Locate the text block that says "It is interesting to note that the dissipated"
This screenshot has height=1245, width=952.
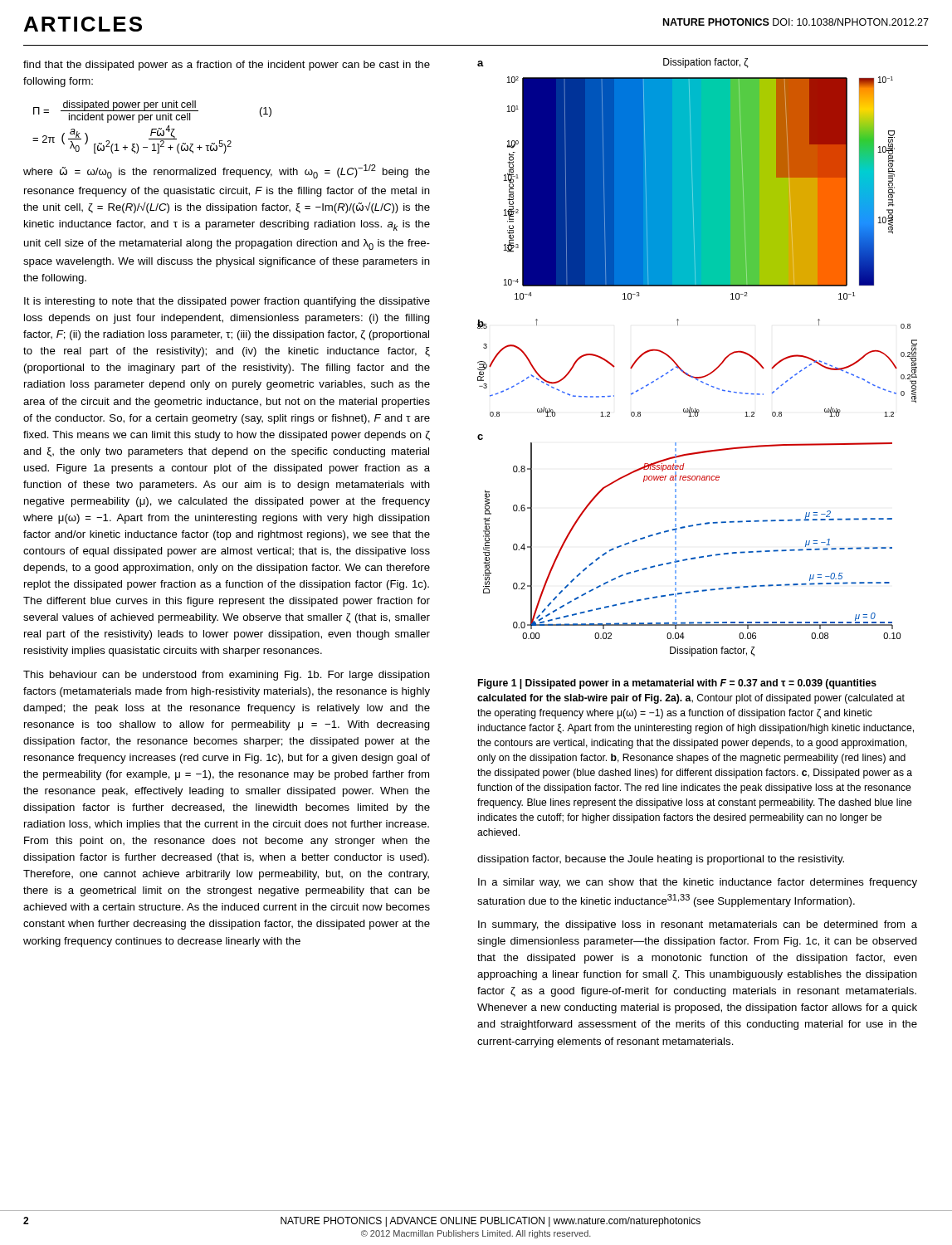[227, 476]
